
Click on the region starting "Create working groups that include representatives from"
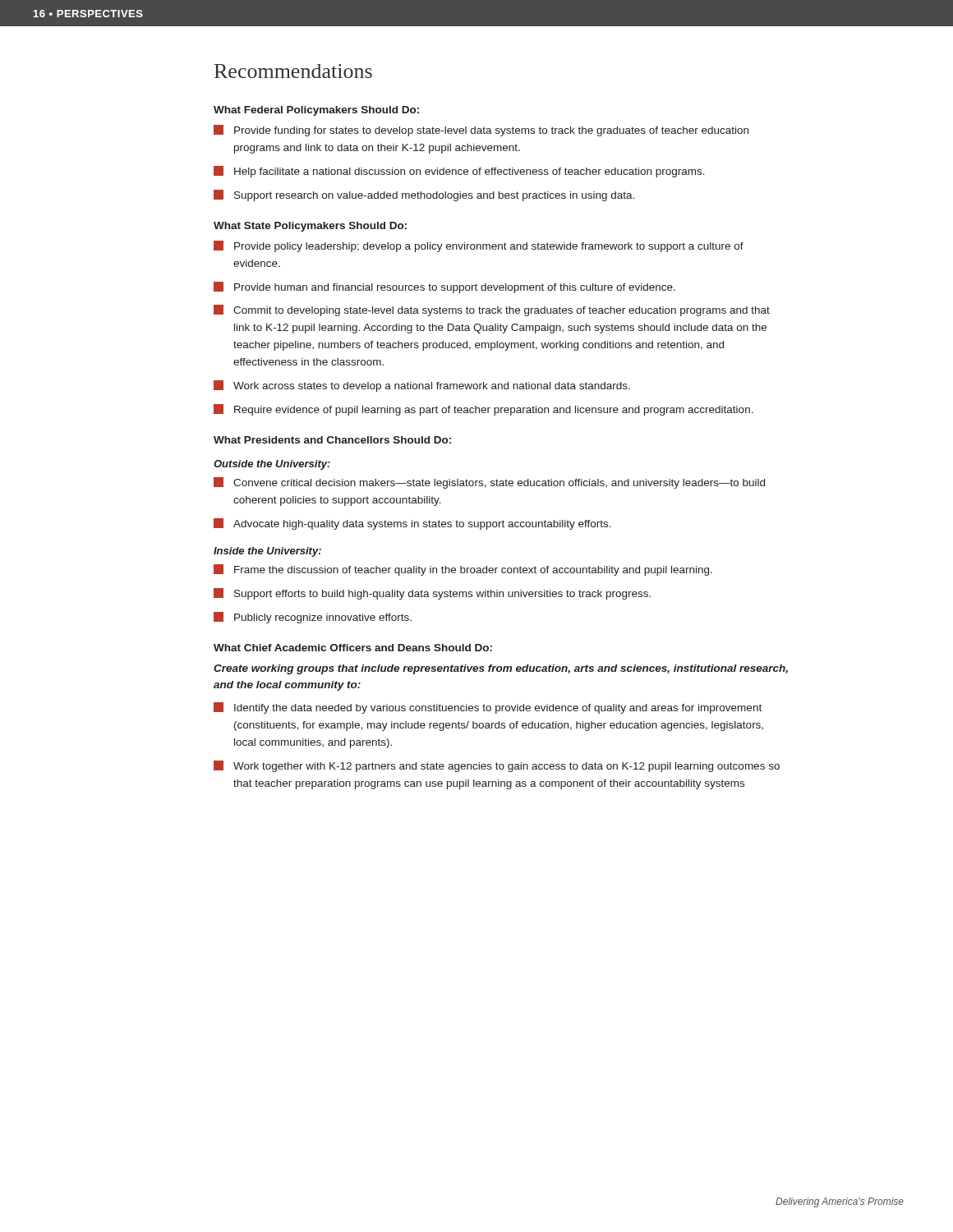pos(501,677)
